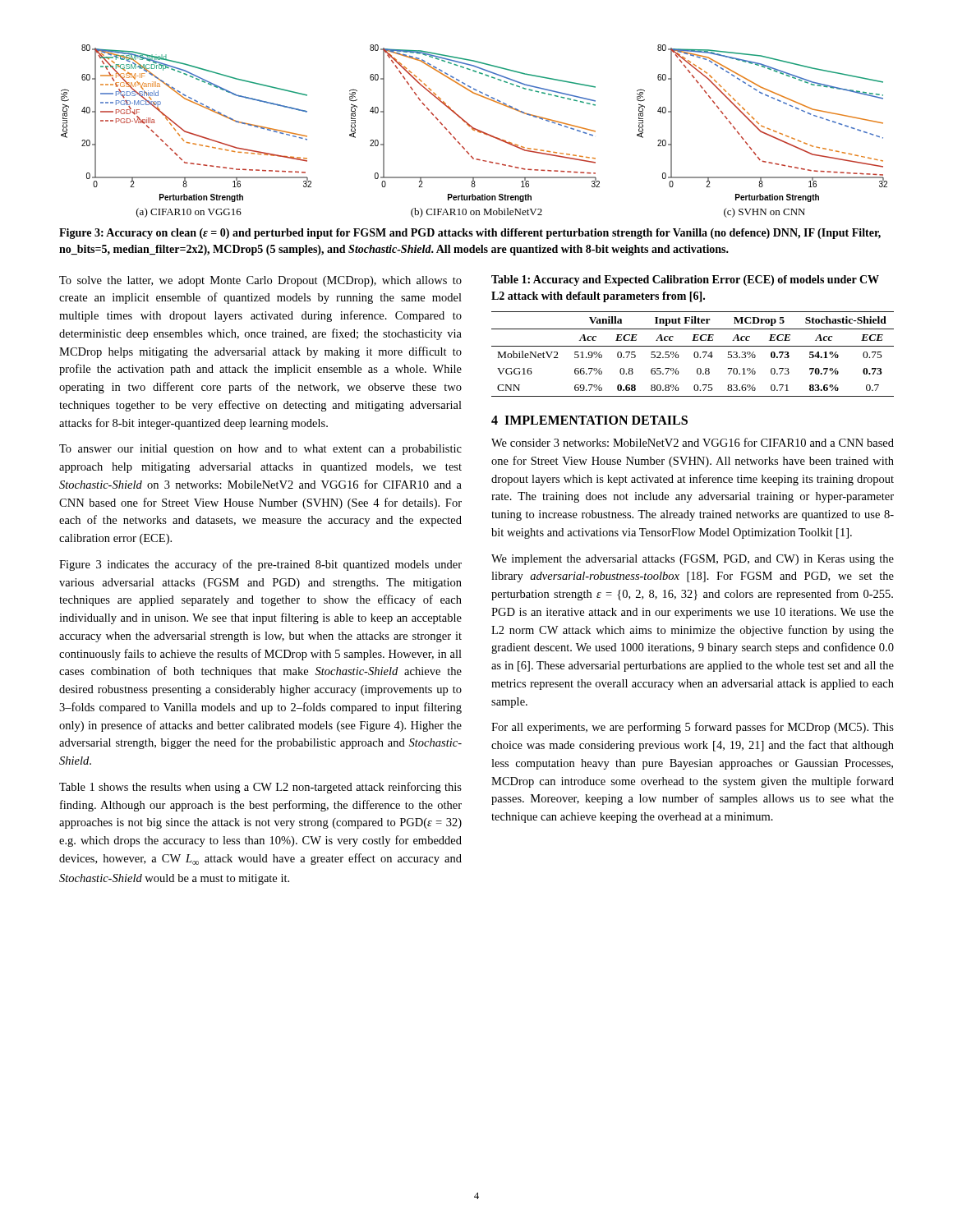The width and height of the screenshot is (953, 1232).
Task: Click on the text block that reads "Figure 3 indicates the"
Action: point(260,663)
